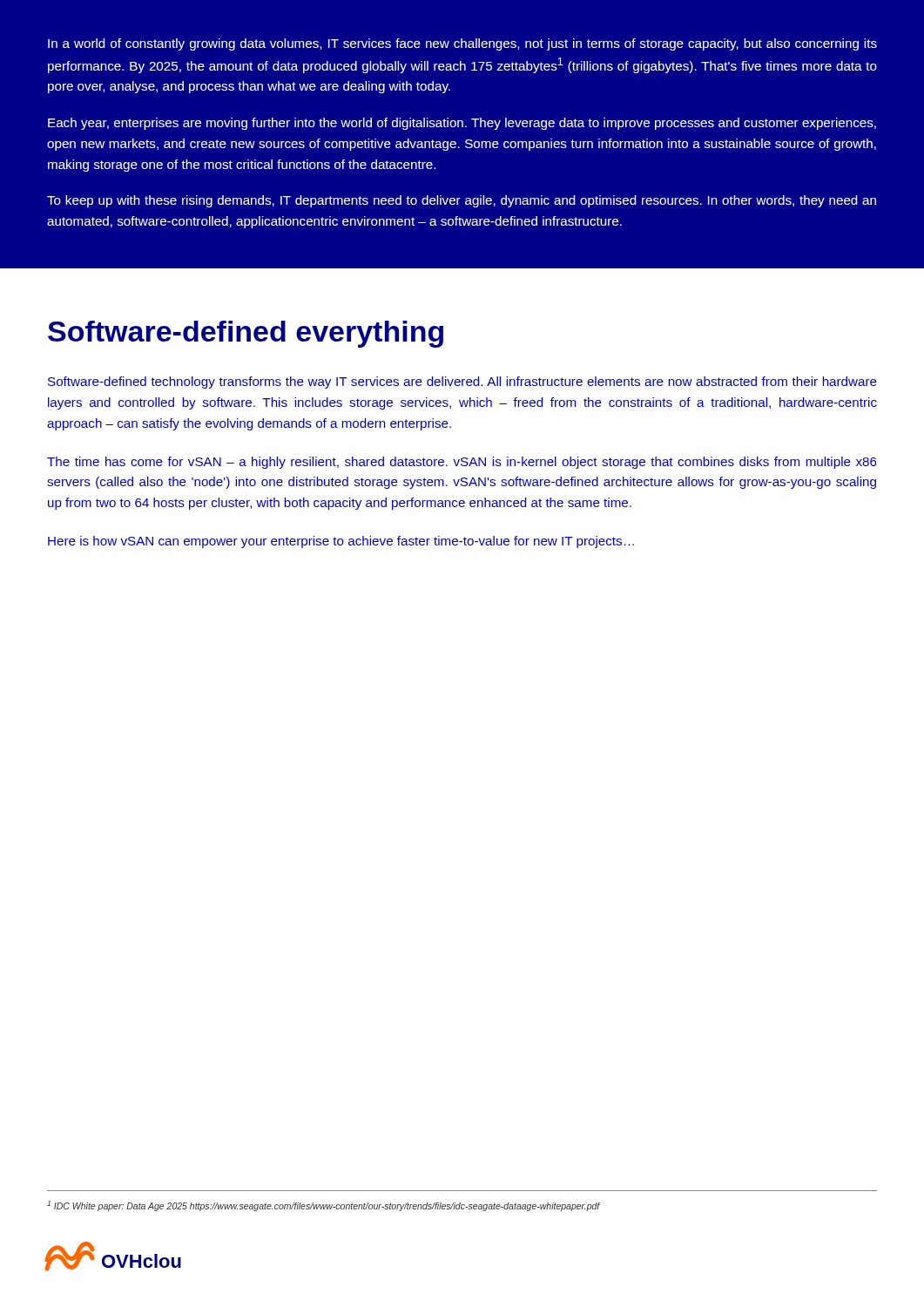Screen dimensions: 1307x924
Task: Click on the text block starting "In a world"
Action: 462,65
